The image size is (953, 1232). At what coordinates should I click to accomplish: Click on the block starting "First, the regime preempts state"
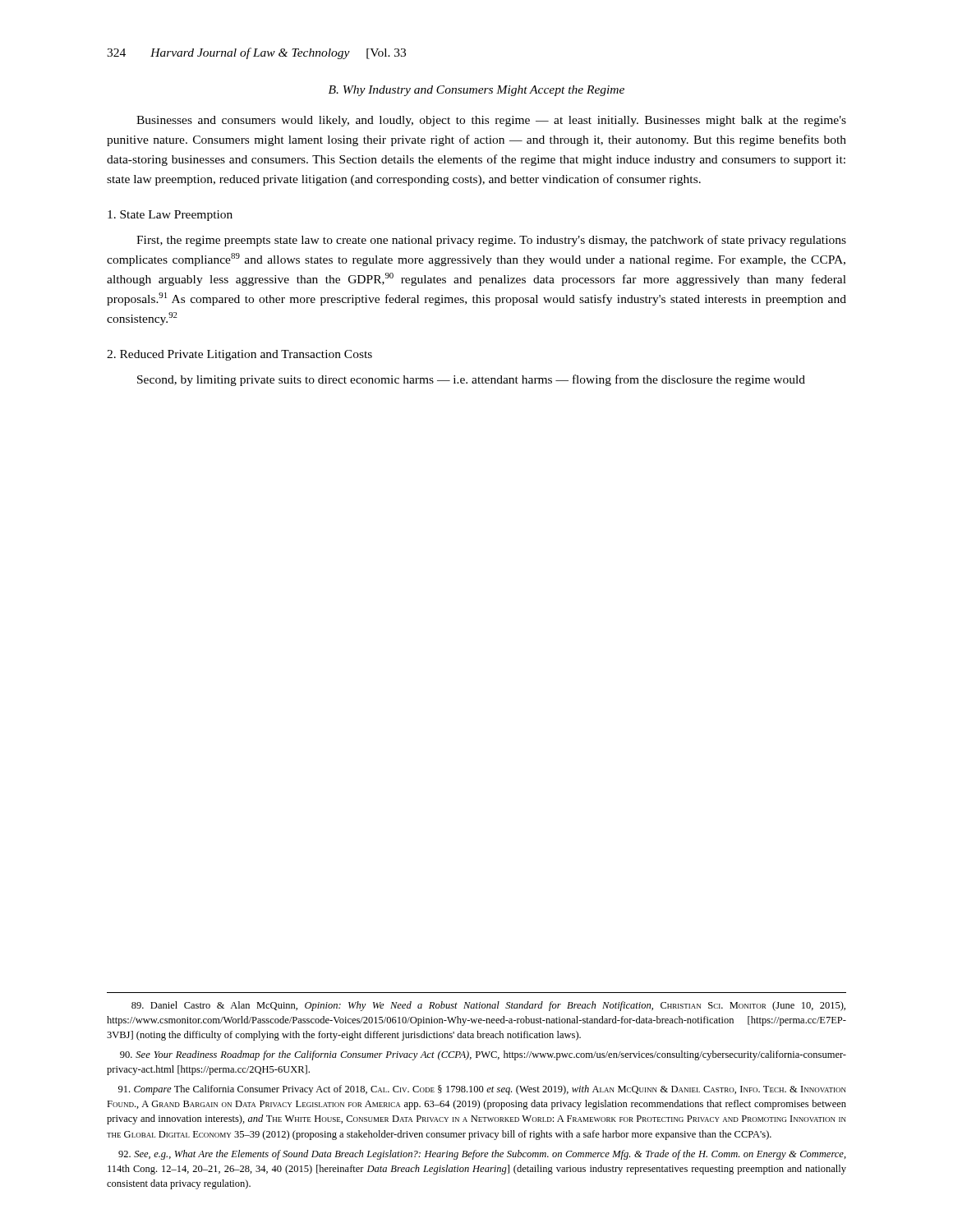point(476,279)
